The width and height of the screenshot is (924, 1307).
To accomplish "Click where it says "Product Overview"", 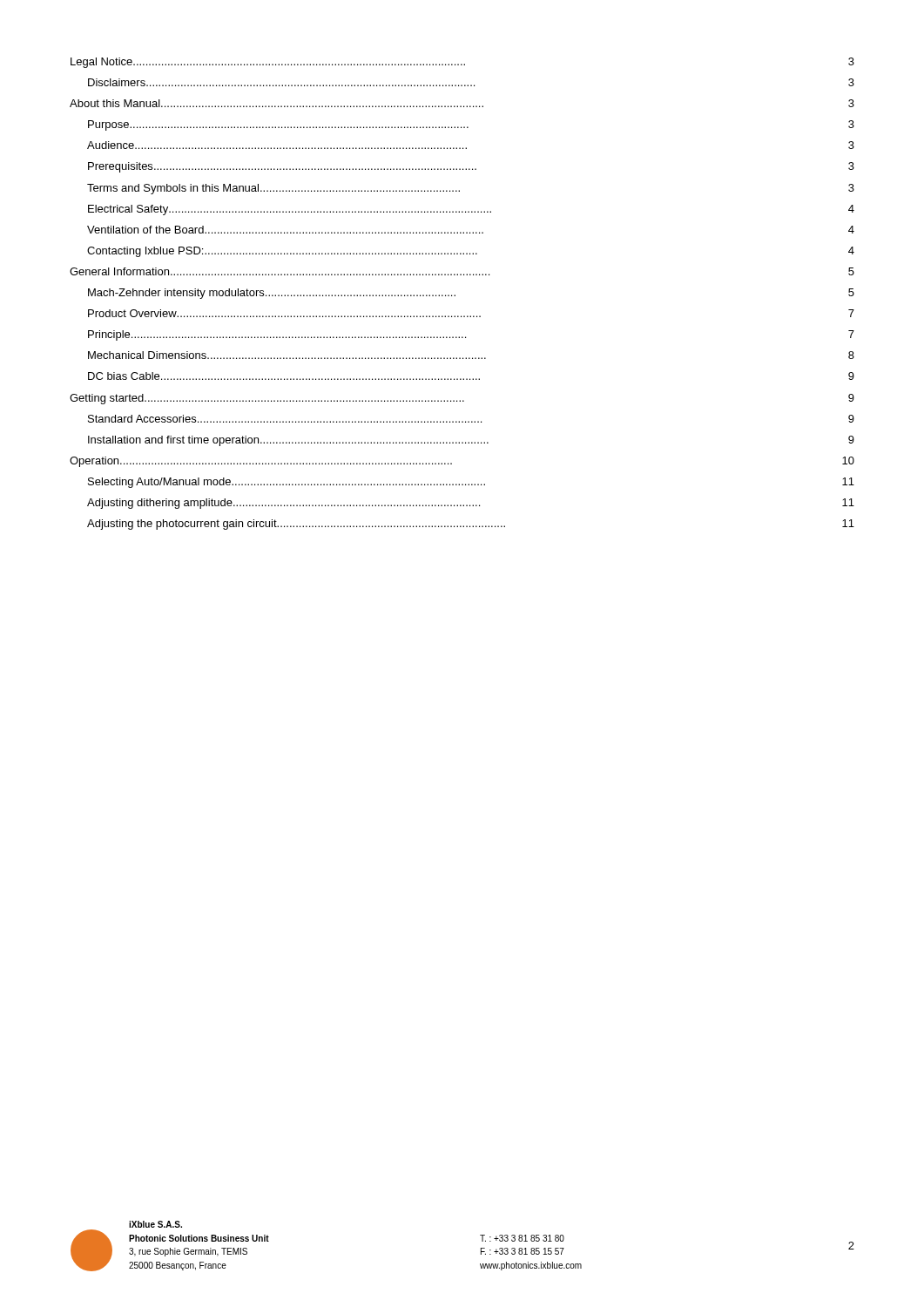I will (471, 314).
